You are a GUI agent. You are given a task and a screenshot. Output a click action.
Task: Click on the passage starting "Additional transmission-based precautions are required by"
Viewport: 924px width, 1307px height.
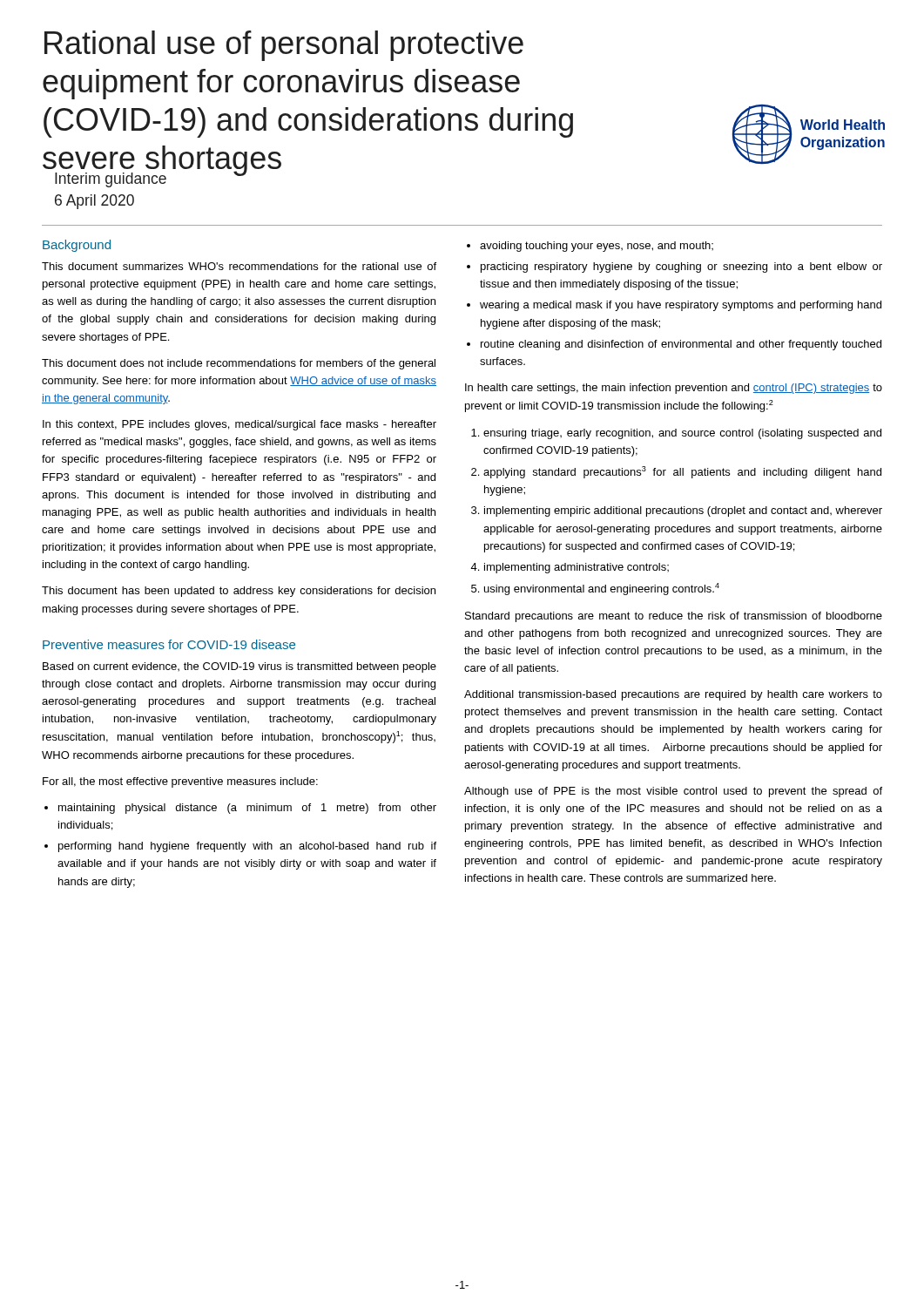coord(673,729)
